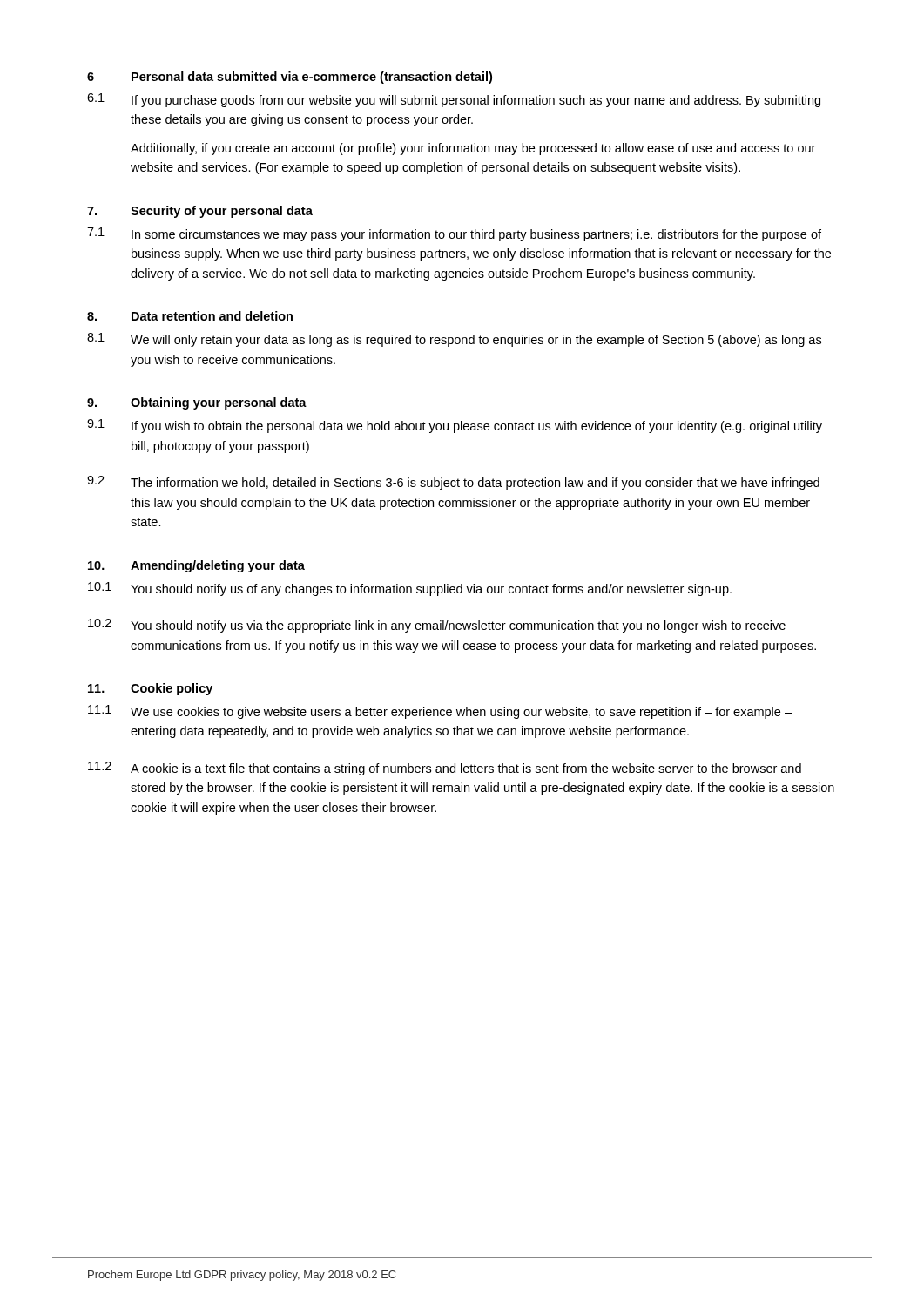924x1307 pixels.
Task: Where does it say "11. Cookie policy"?
Action: pos(150,688)
